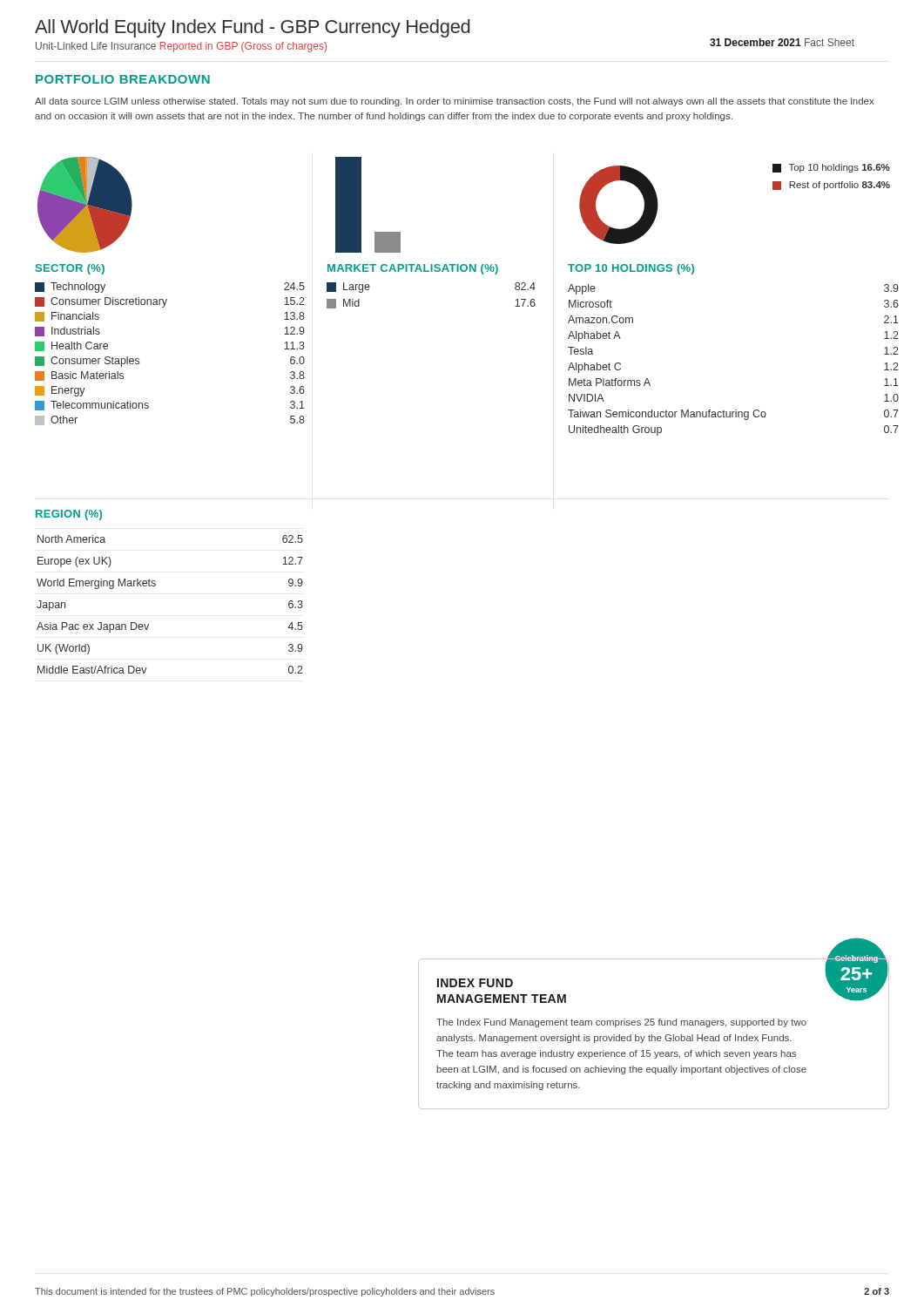Screen dimensions: 1307x924
Task: Find the section header that says "Market Capitalisation (%)"
Action: coord(413,268)
